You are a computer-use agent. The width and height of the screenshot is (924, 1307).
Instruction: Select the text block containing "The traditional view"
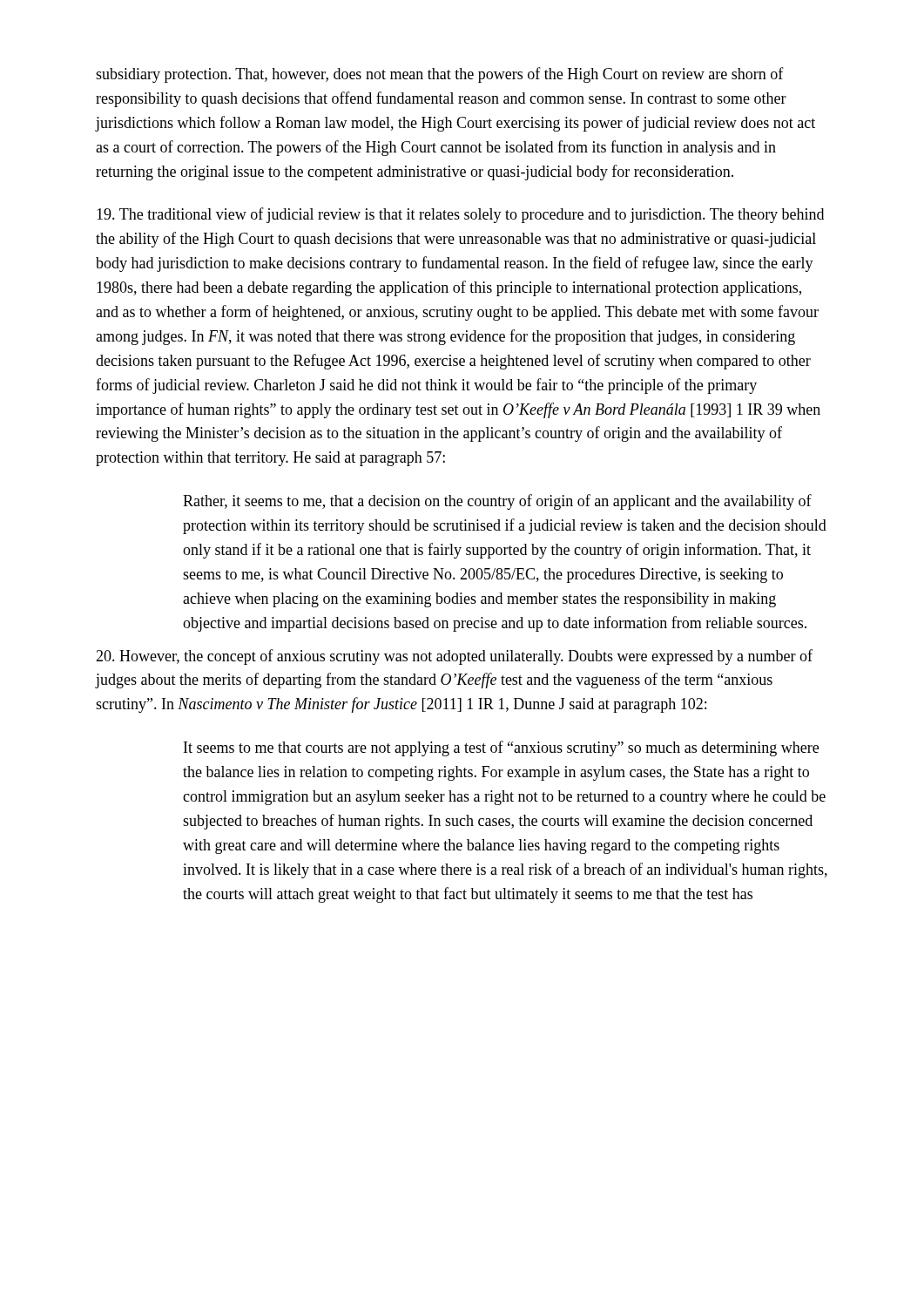click(460, 336)
